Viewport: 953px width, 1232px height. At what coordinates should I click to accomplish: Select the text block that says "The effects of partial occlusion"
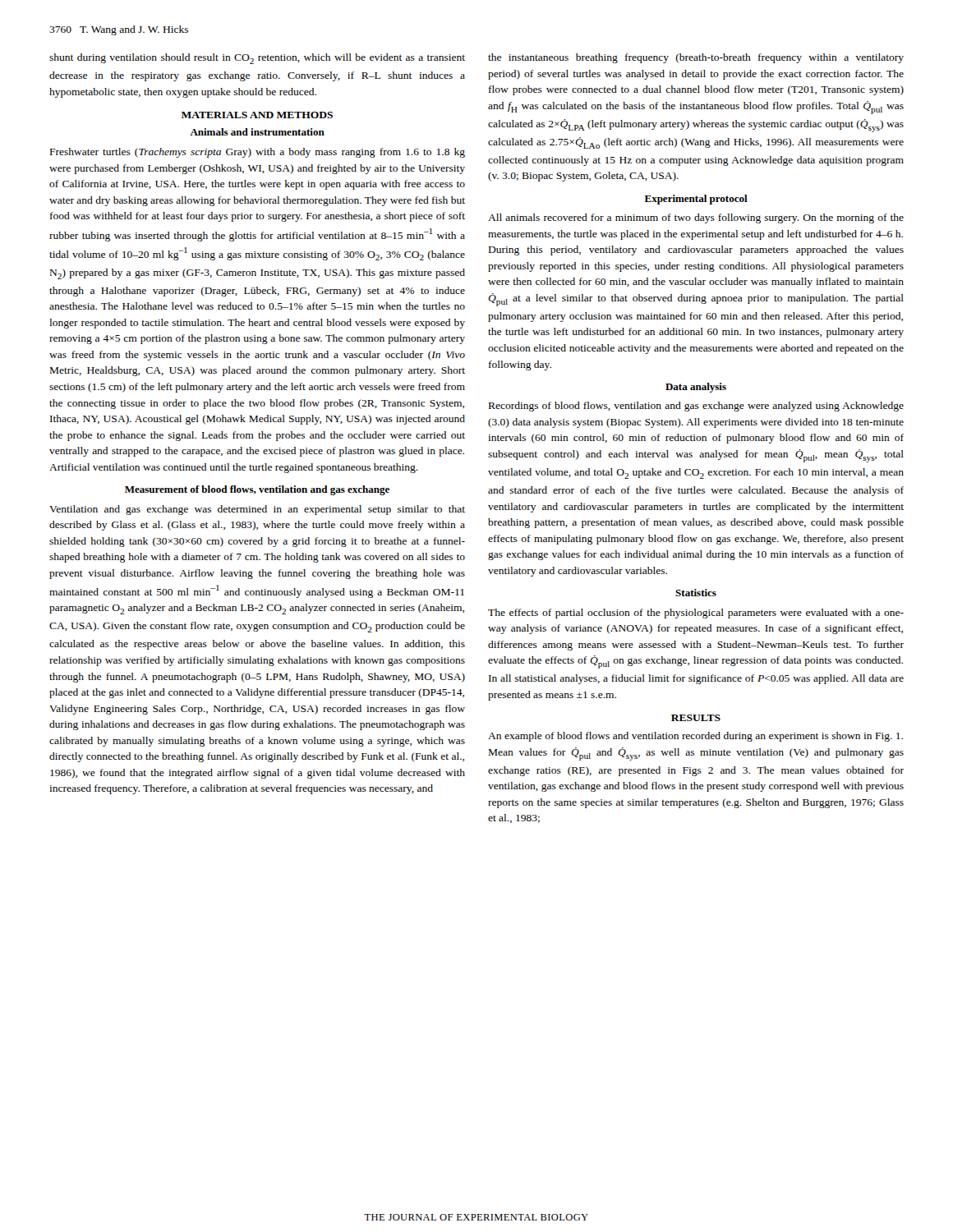[x=696, y=653]
